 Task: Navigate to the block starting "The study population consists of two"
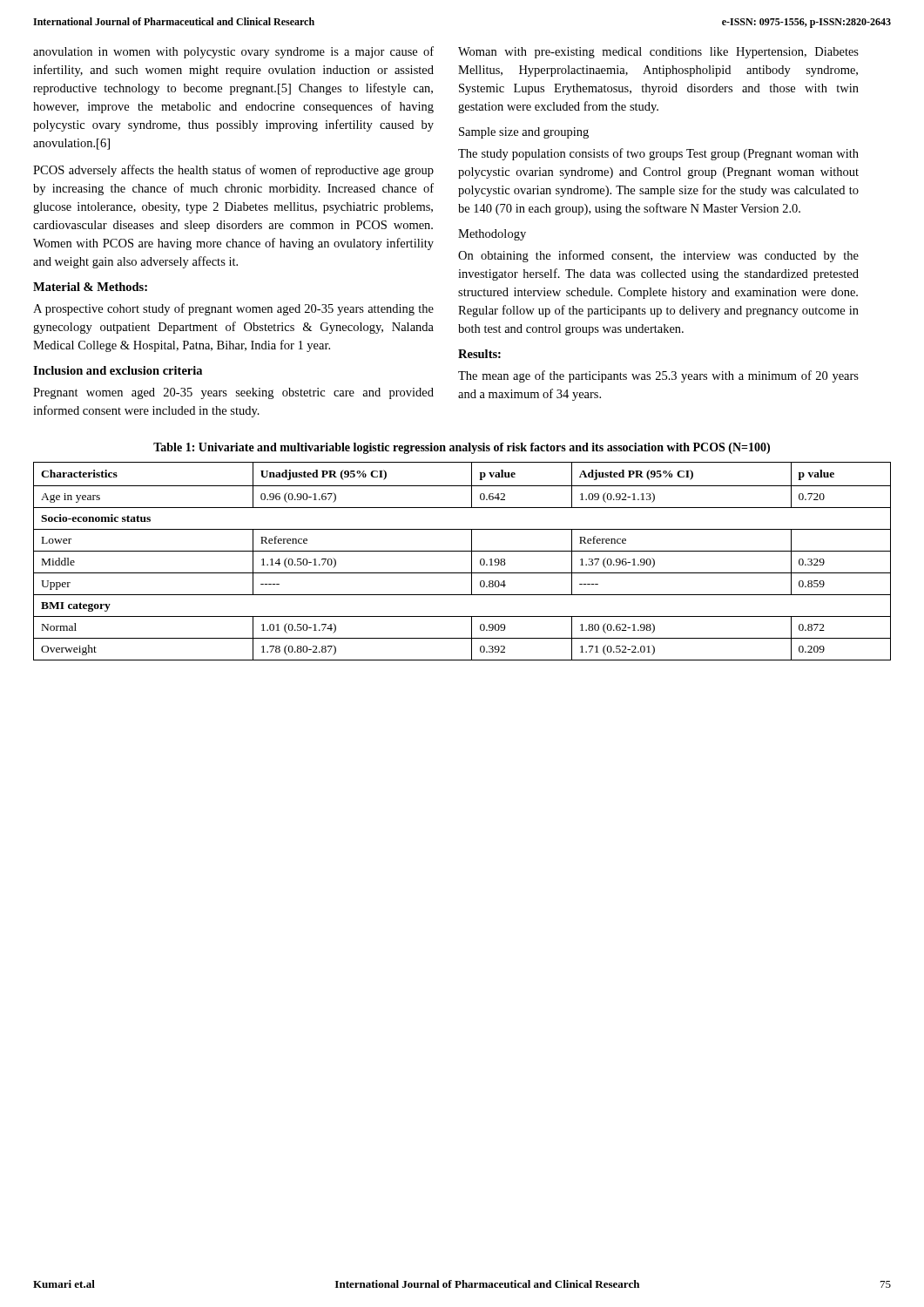coord(658,181)
